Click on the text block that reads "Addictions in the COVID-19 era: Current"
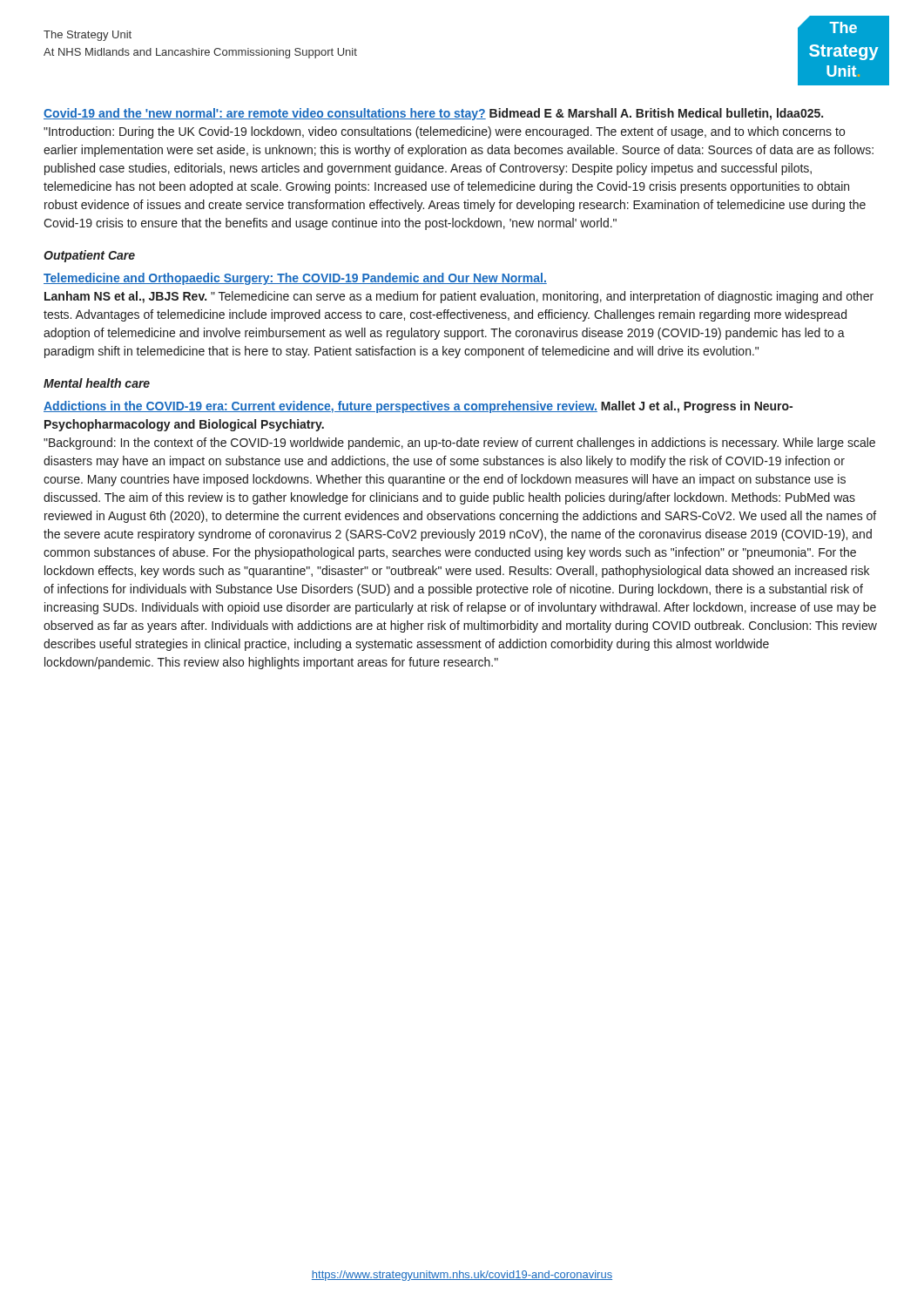 tap(462, 535)
